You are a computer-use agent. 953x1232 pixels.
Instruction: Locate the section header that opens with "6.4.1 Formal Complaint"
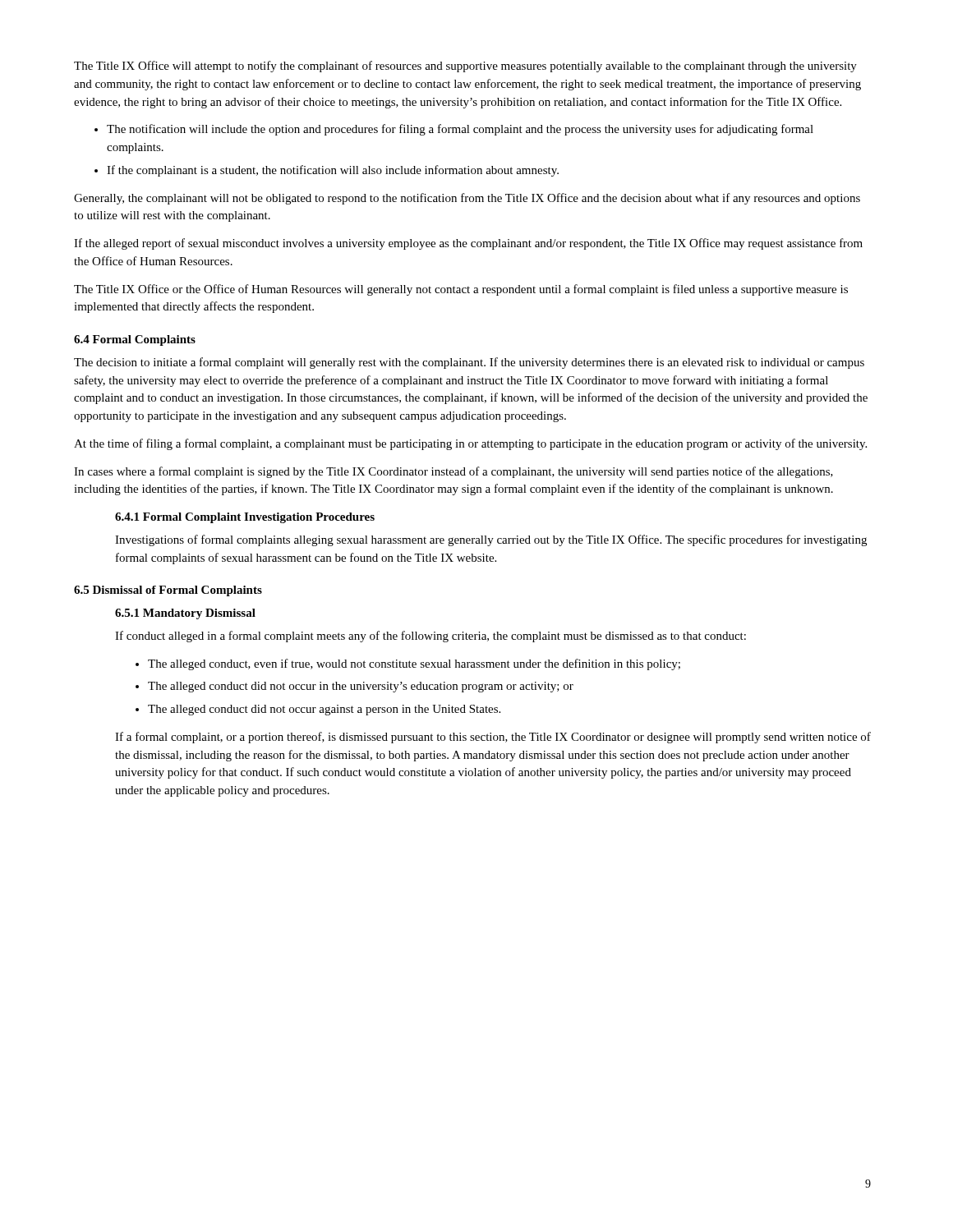[x=245, y=518]
